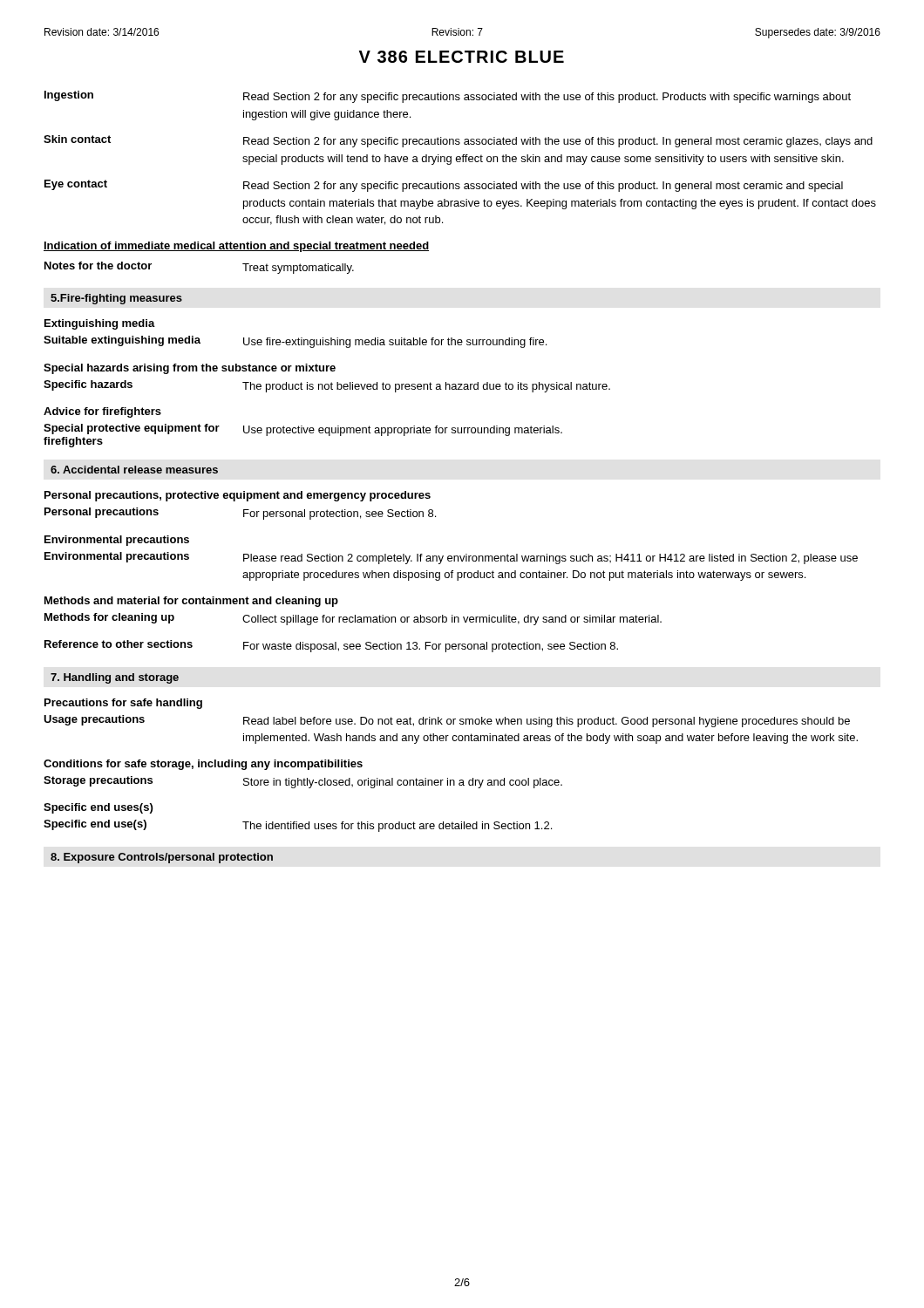Image resolution: width=924 pixels, height=1308 pixels.
Task: Click on the section header containing "Indication of immediate medical attention and special treatment"
Action: (236, 245)
